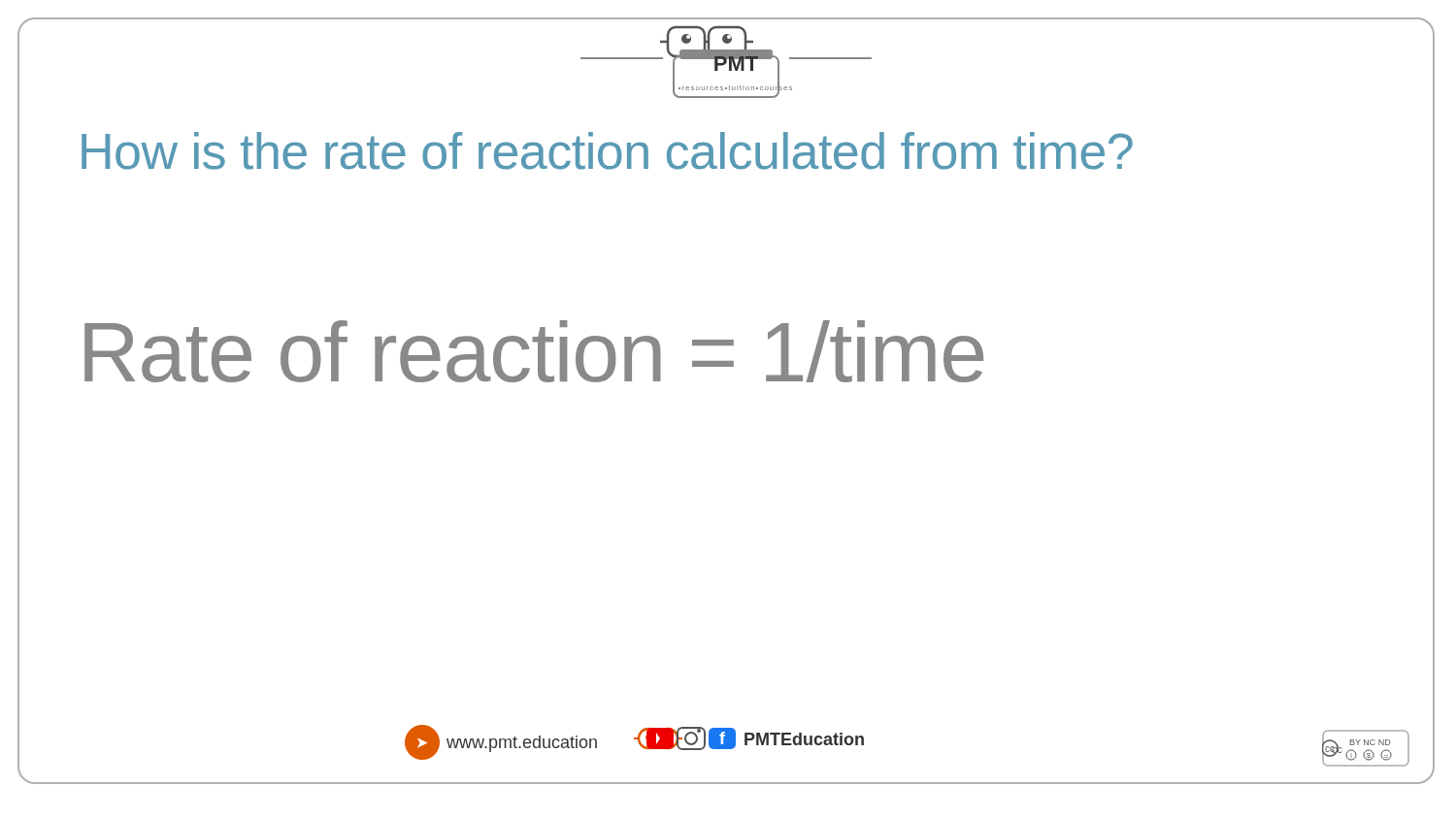The height and width of the screenshot is (819, 1456).
Task: Find the title on this page that starts "How is the rate of reaction calculated"
Action: click(606, 151)
